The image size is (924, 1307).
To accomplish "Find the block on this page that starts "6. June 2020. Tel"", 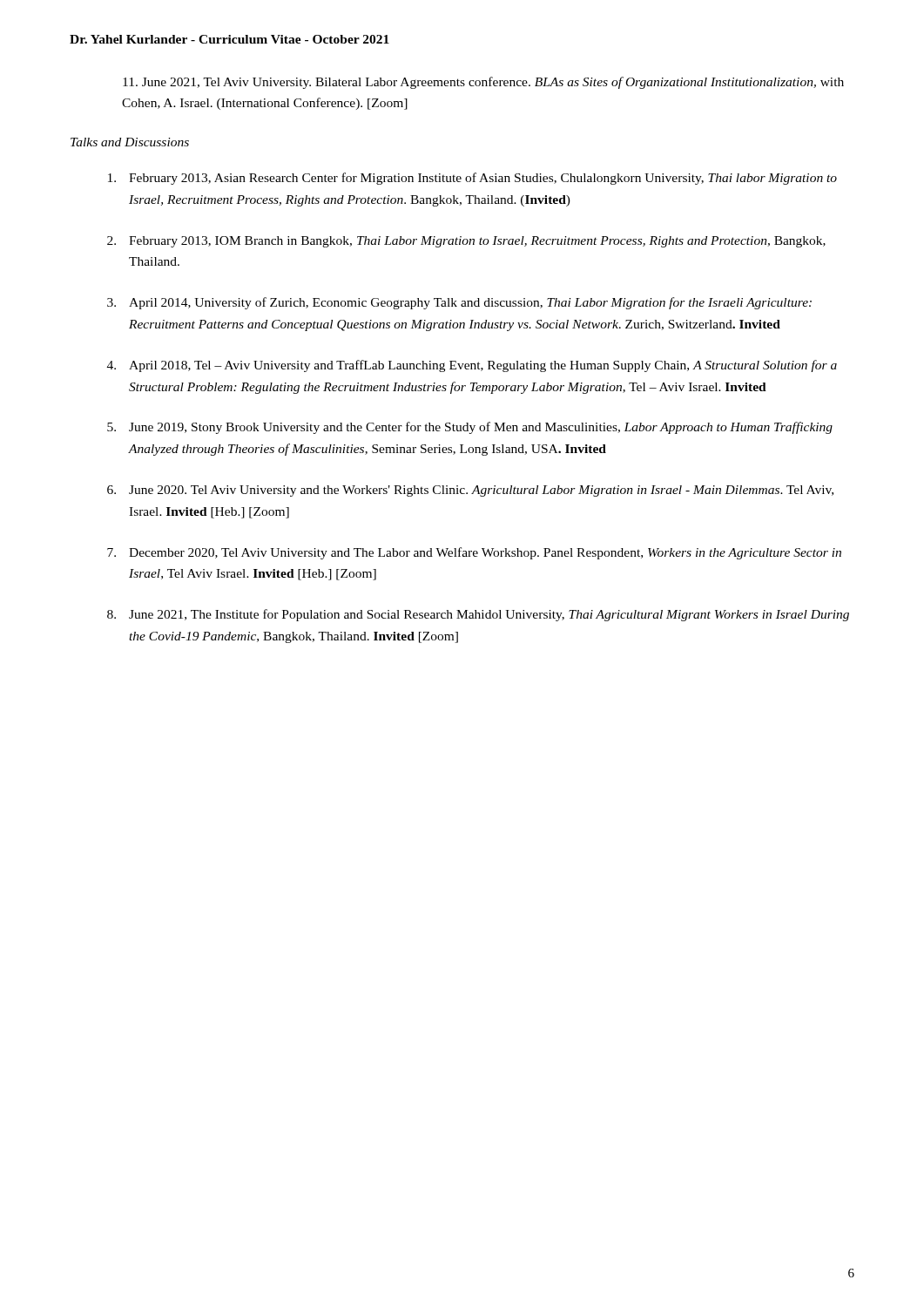I will [462, 501].
